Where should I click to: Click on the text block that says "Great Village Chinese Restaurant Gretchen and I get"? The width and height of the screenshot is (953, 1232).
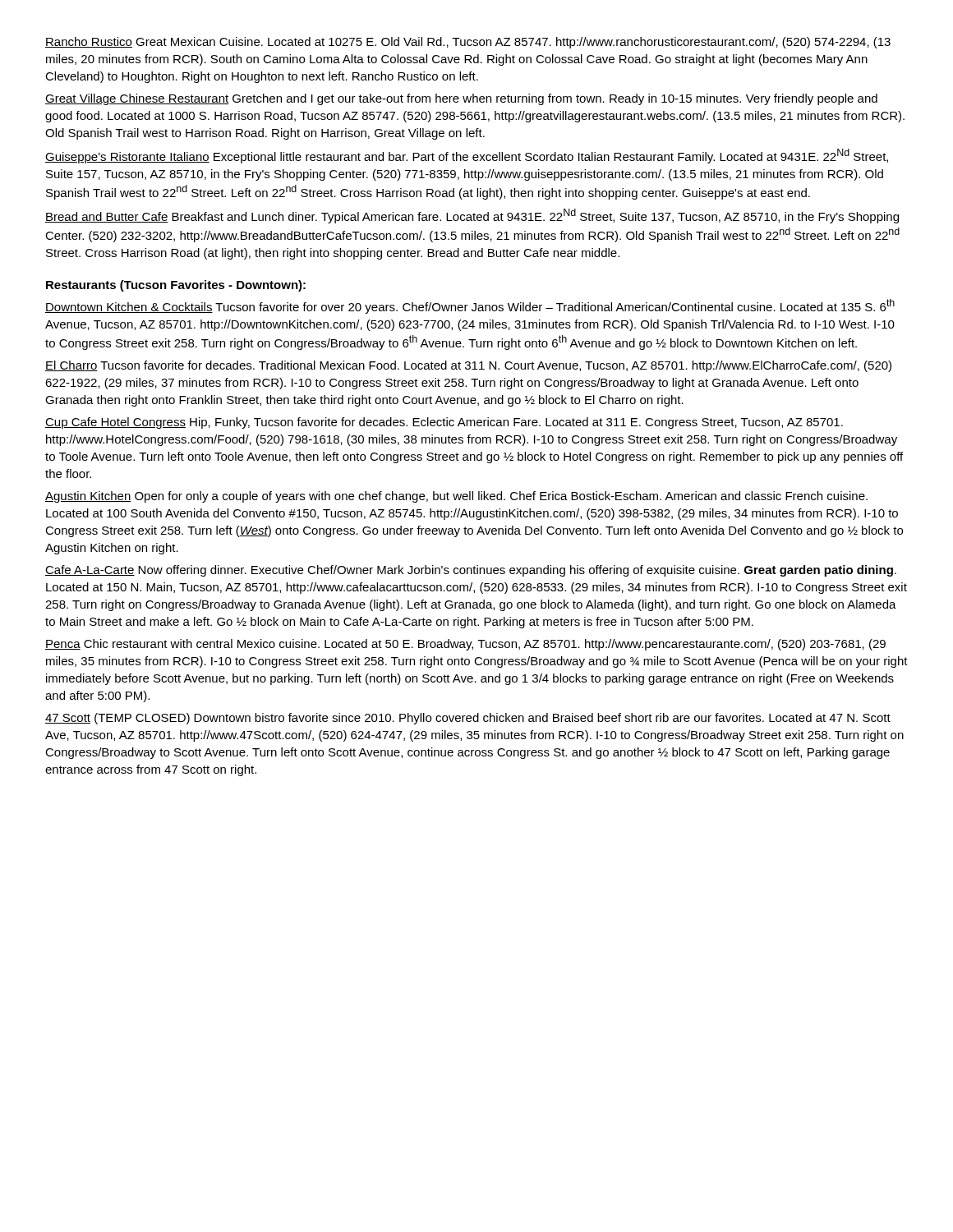475,115
